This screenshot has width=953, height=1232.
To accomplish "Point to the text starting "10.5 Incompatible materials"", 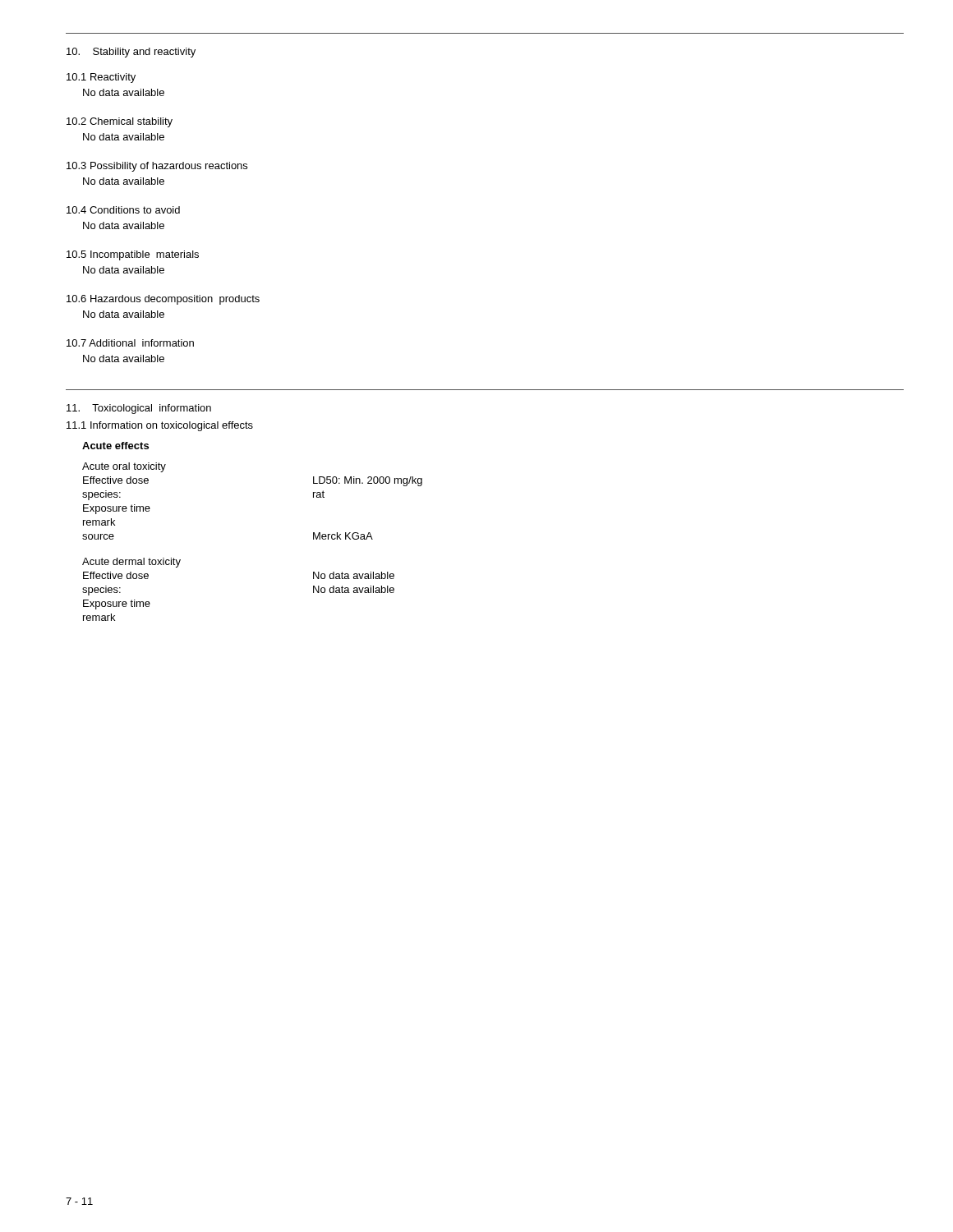I will [133, 254].
